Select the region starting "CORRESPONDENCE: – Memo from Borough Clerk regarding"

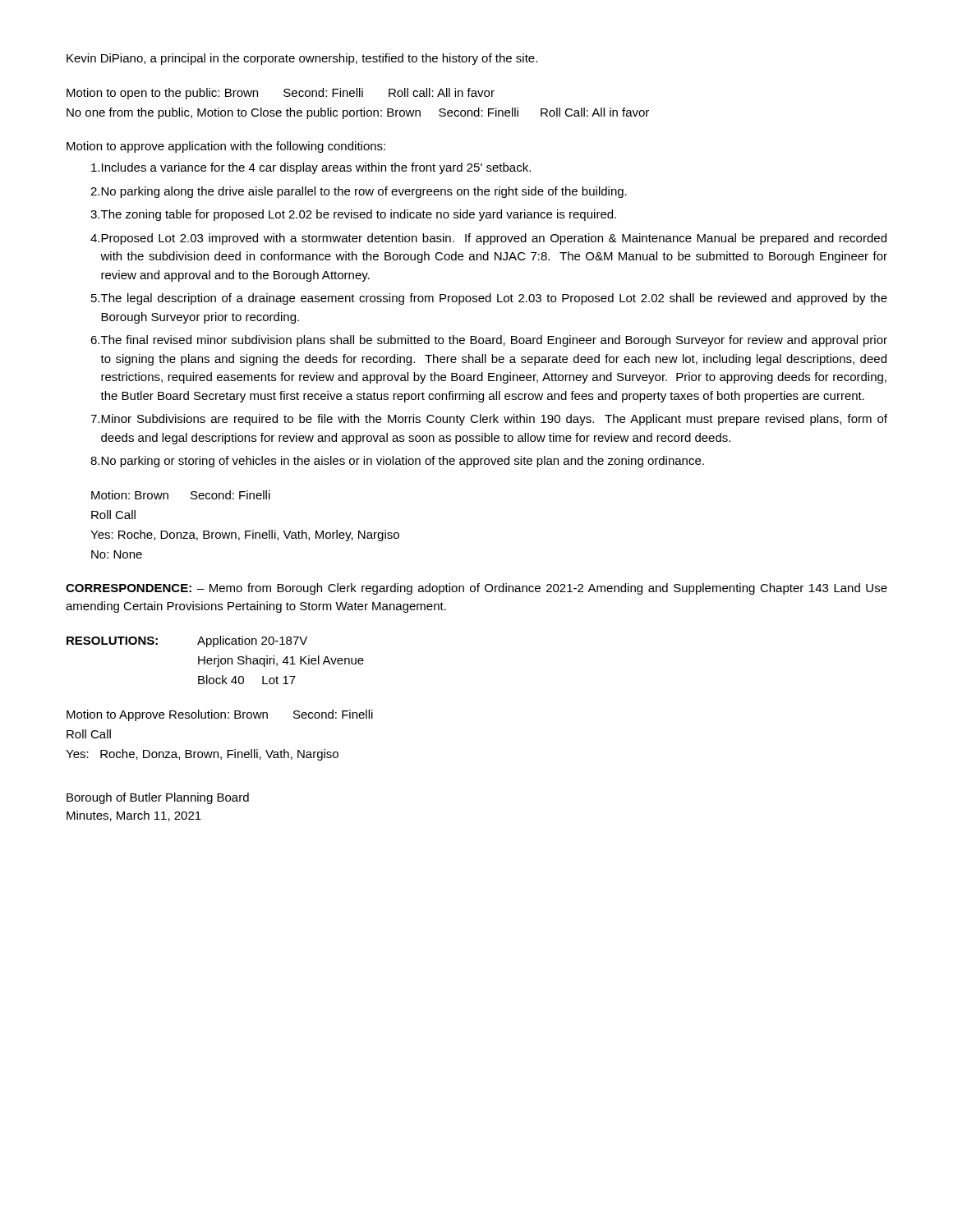476,596
